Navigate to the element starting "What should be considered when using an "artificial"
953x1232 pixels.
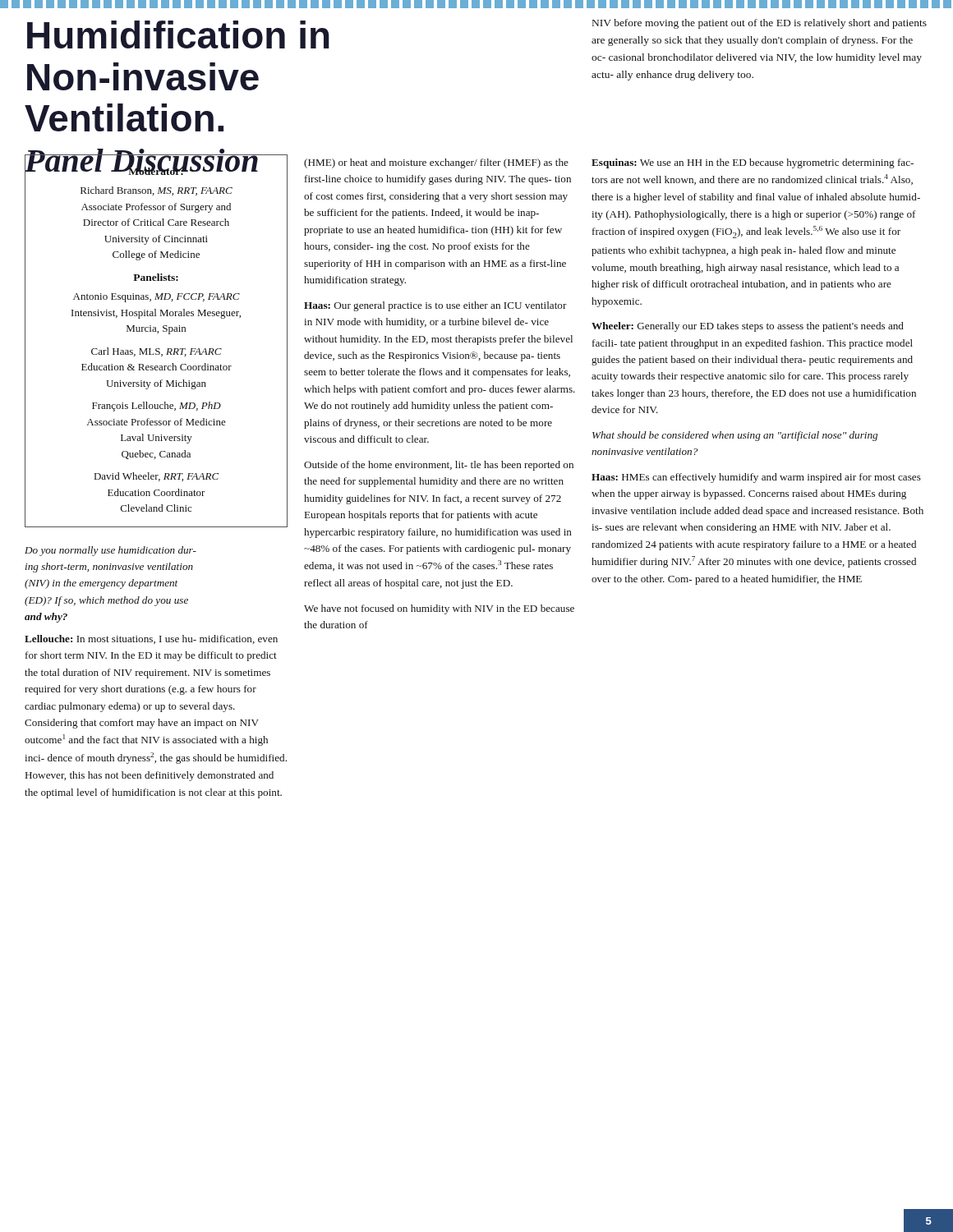[760, 444]
